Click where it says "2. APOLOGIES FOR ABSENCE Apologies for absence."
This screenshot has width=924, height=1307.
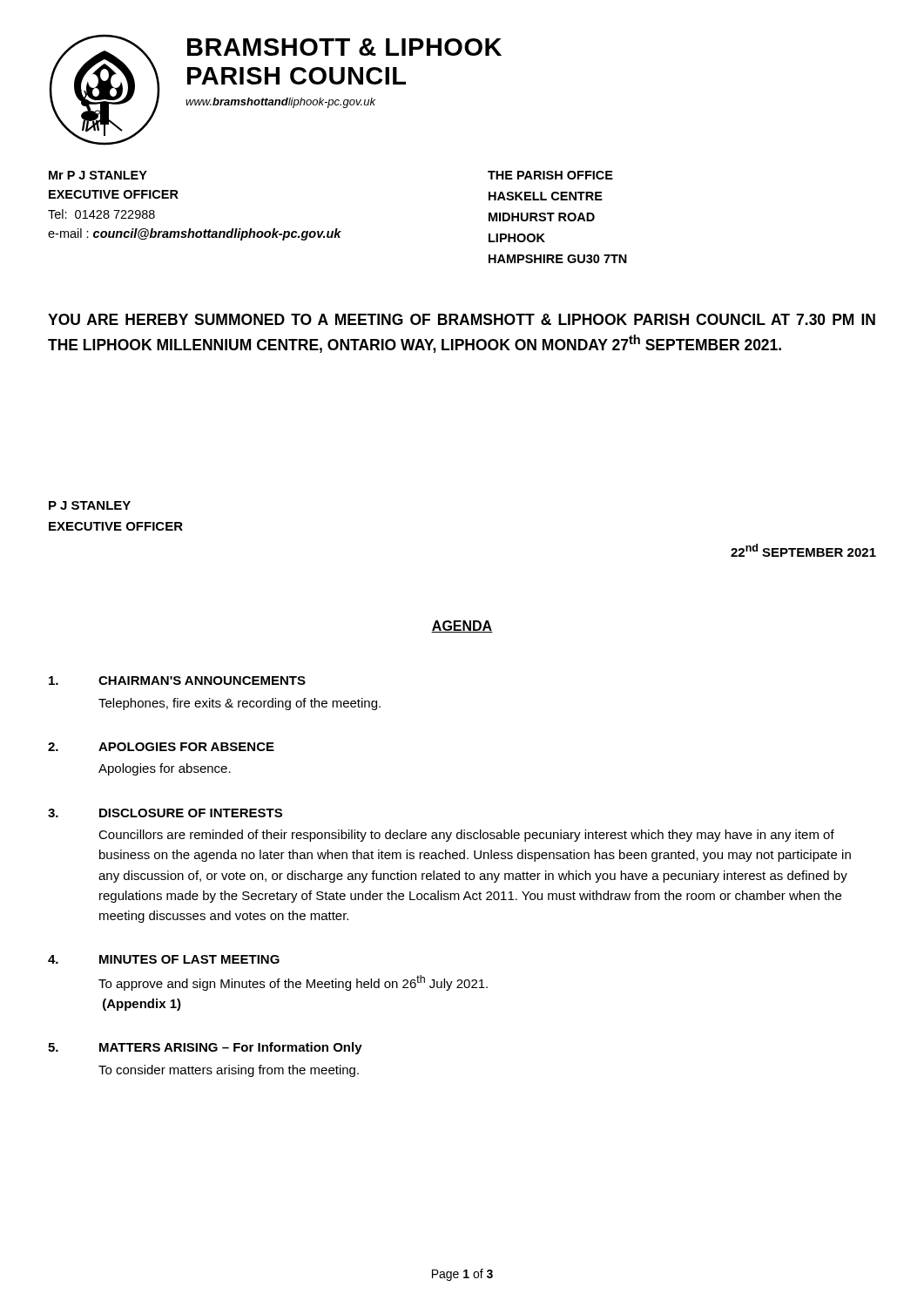pos(161,747)
